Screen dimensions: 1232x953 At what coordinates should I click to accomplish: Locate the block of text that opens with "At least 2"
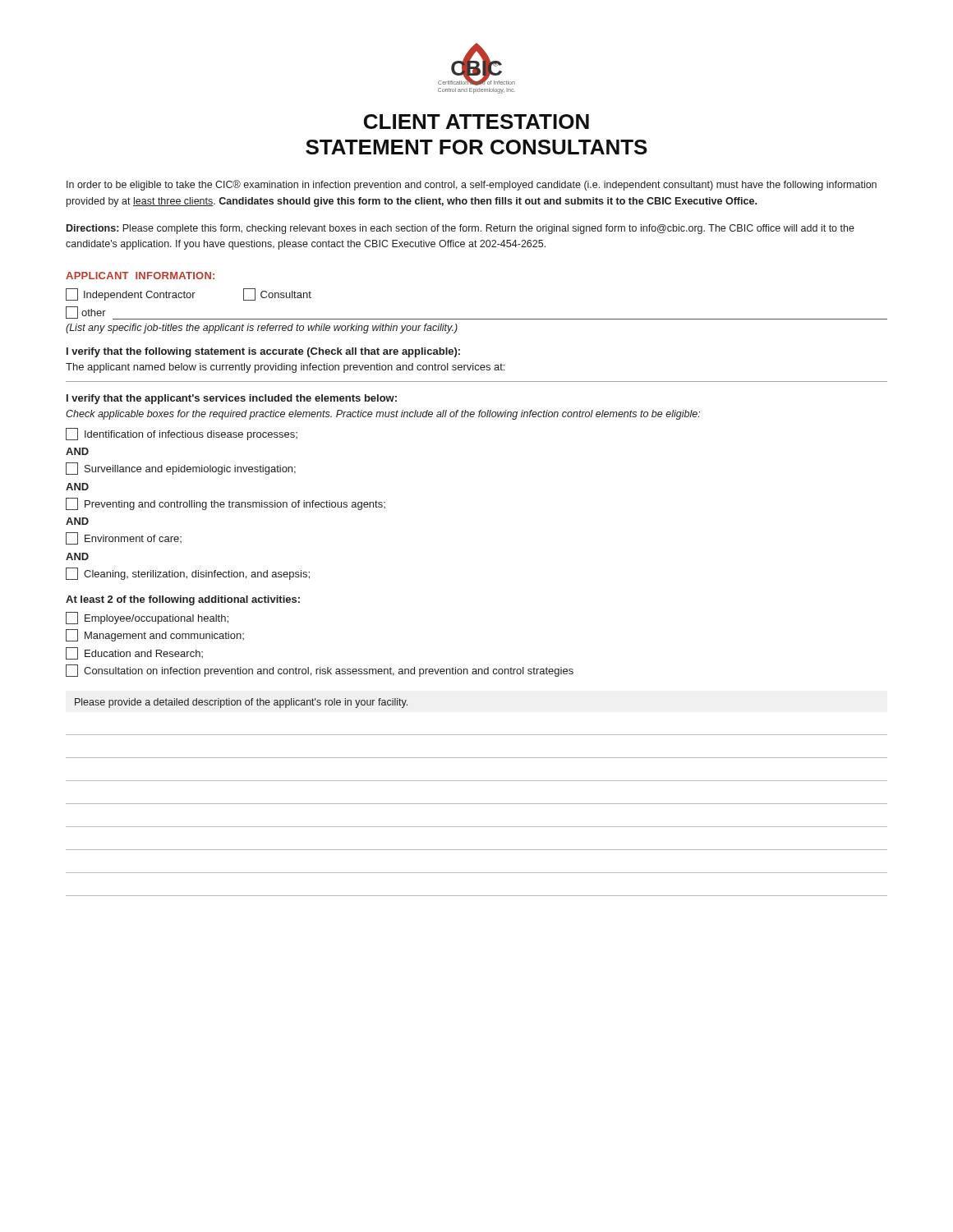click(183, 599)
